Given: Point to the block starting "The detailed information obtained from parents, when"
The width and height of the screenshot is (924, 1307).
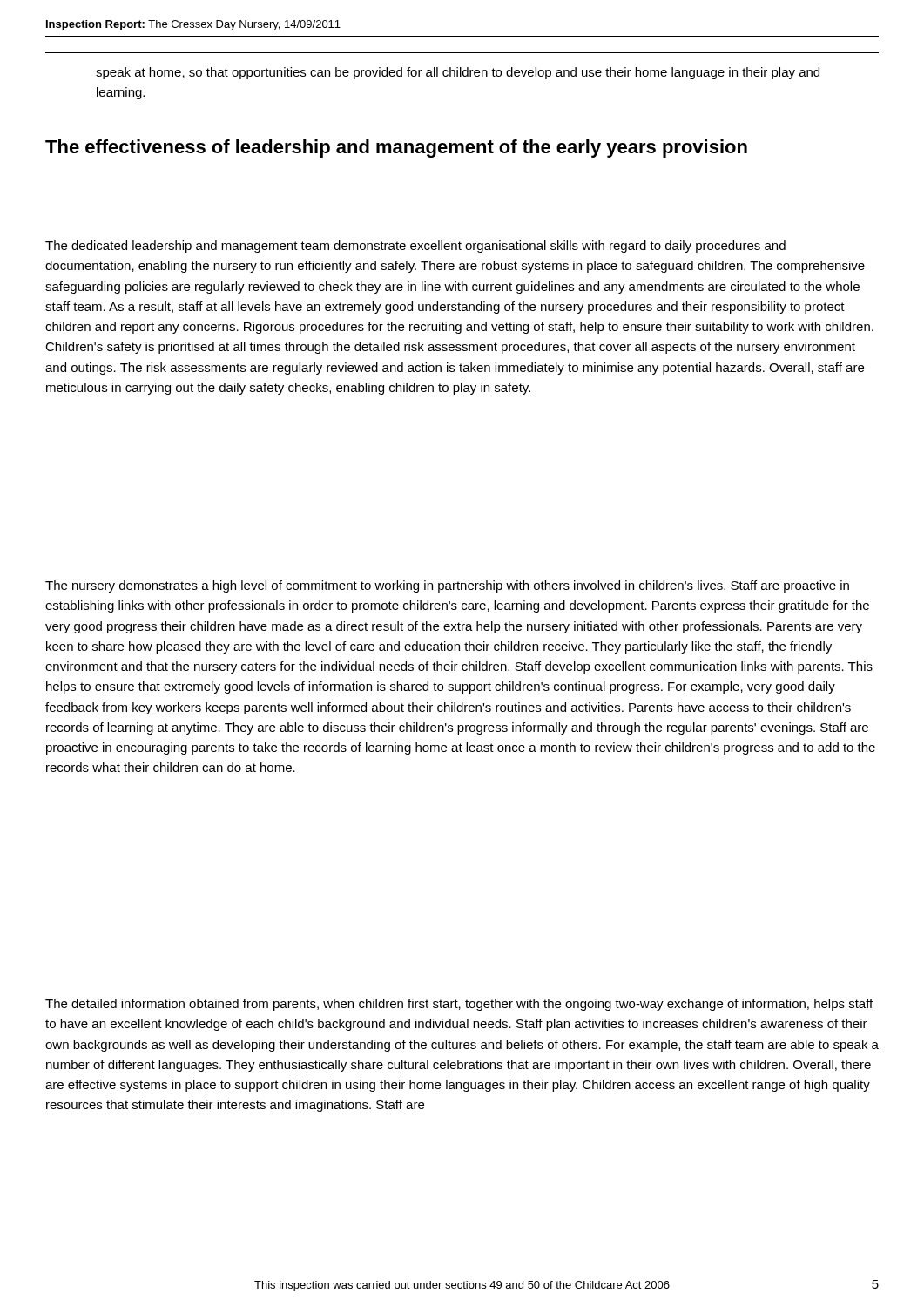Looking at the screenshot, I should [x=462, y=1054].
